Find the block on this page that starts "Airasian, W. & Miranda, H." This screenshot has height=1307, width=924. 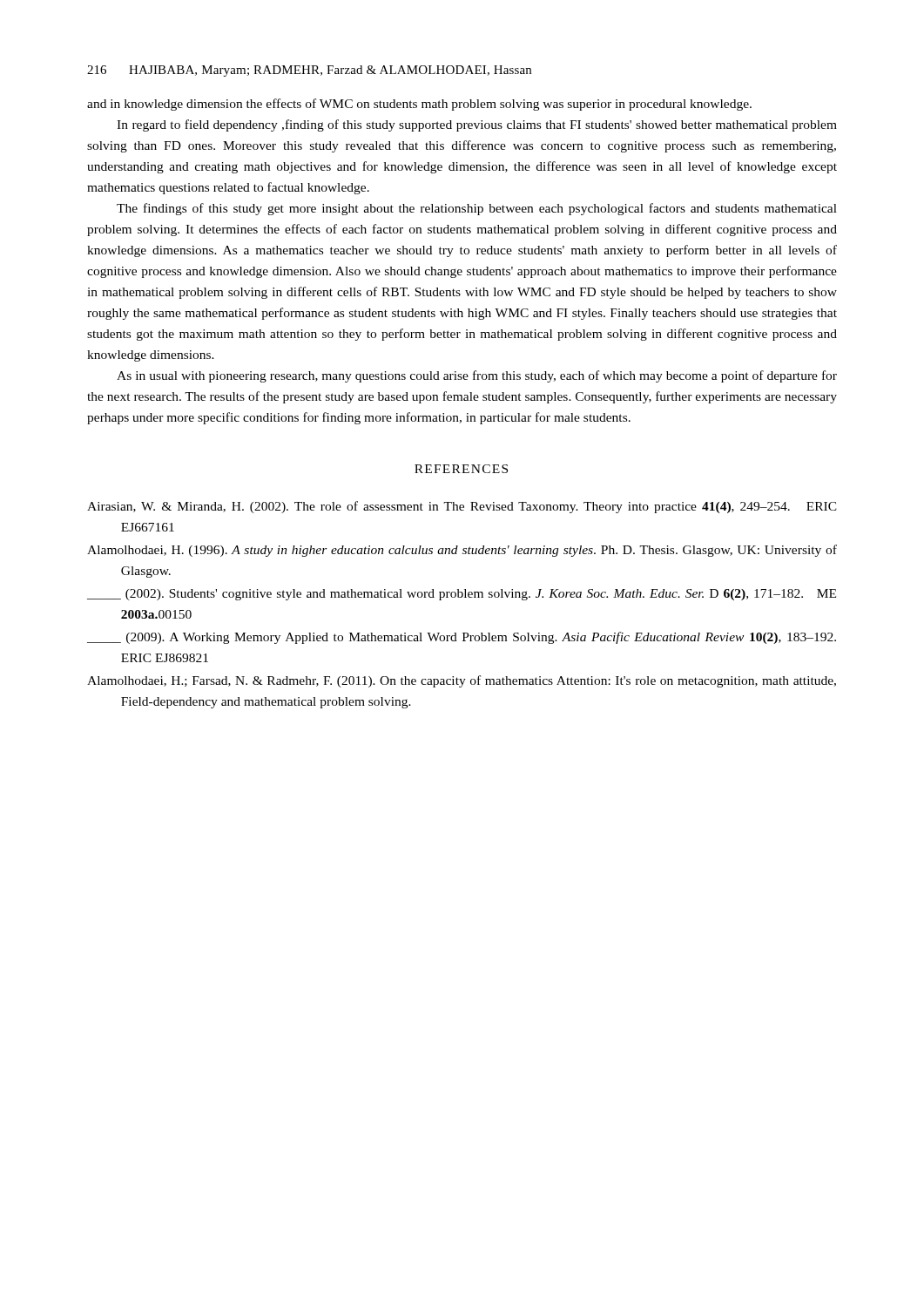tap(462, 516)
